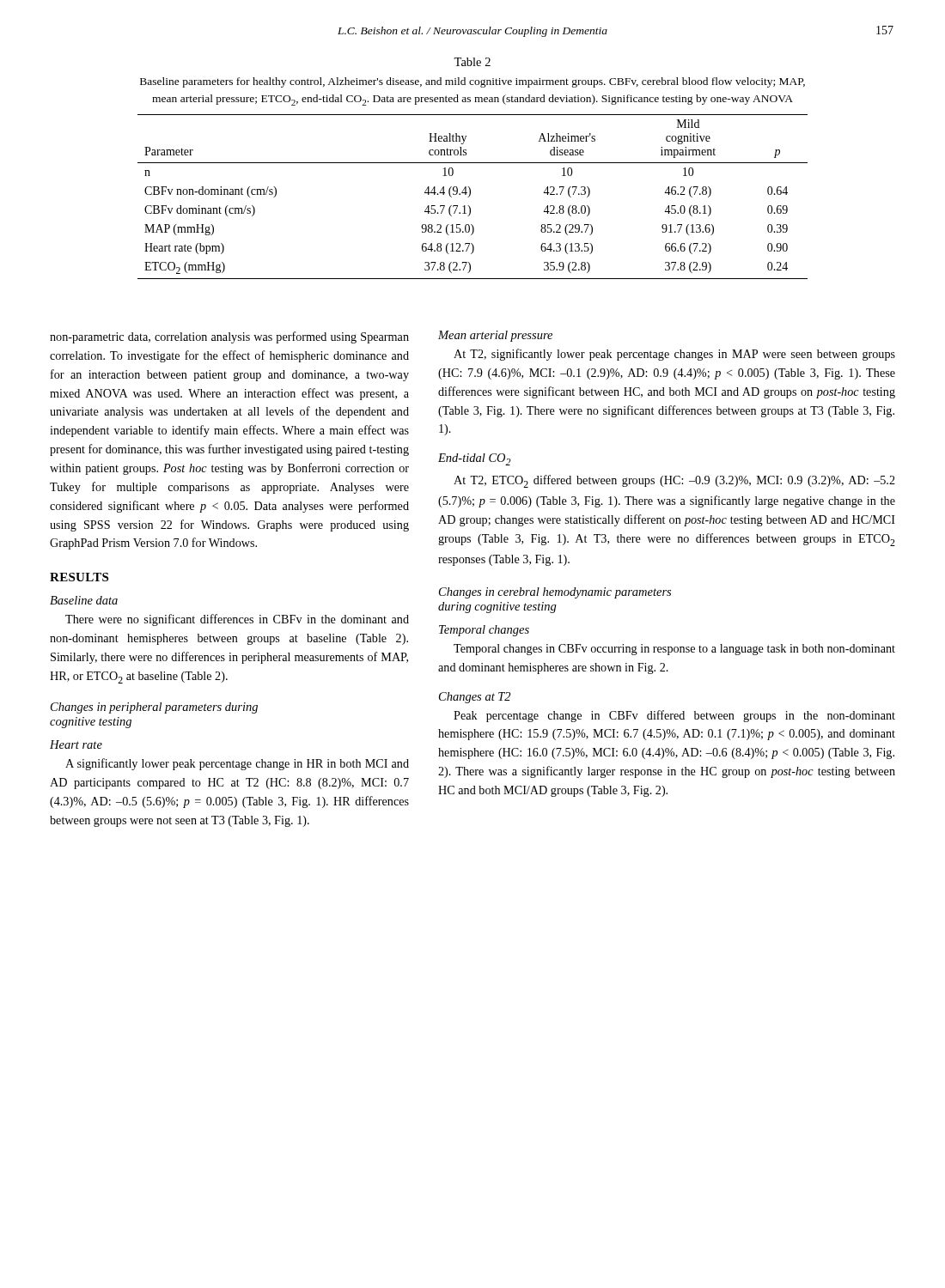This screenshot has width=945, height=1288.
Task: Point to the region starting "Temporal changes in"
Action: tap(667, 658)
